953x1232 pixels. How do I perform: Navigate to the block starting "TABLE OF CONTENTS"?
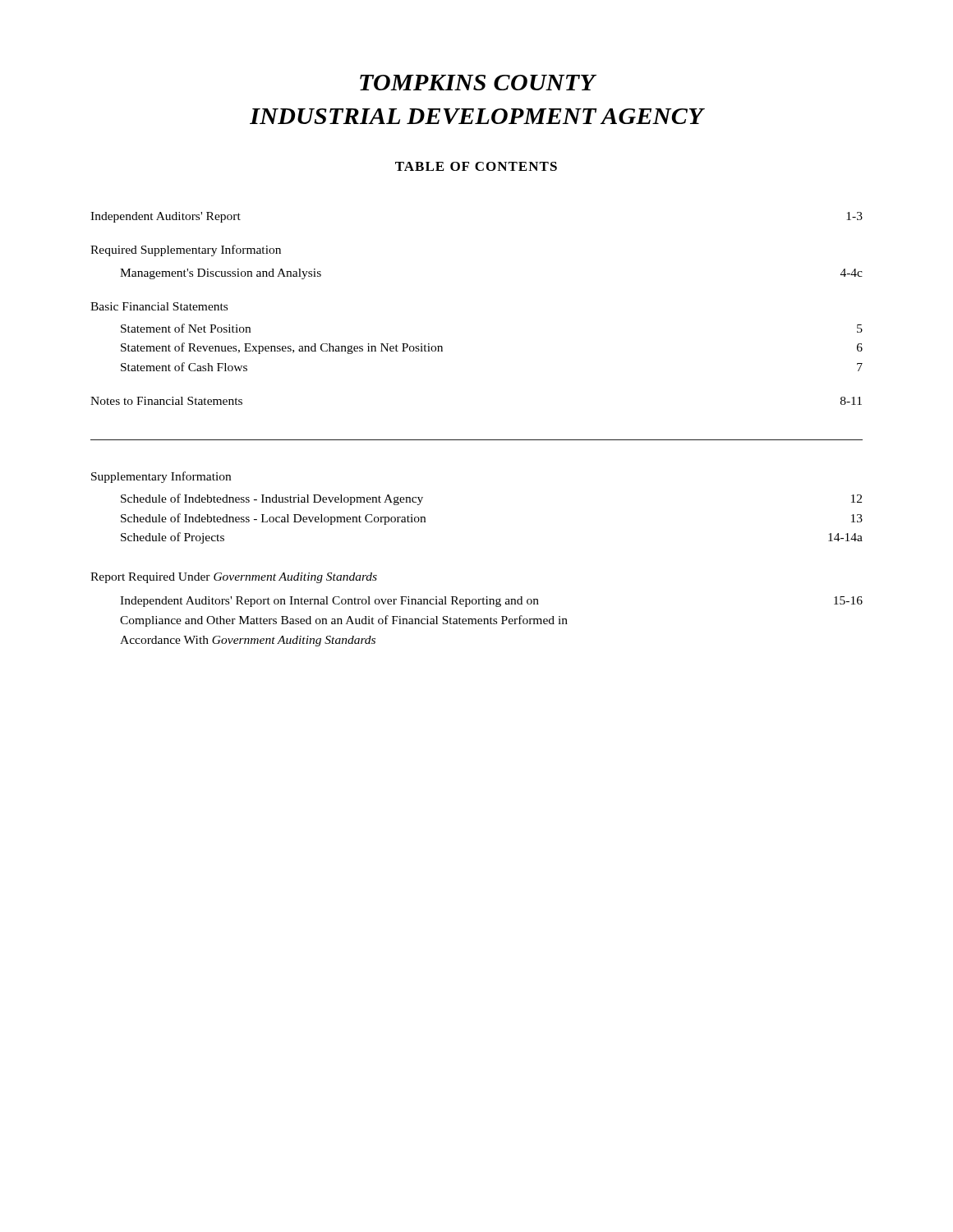pos(476,166)
